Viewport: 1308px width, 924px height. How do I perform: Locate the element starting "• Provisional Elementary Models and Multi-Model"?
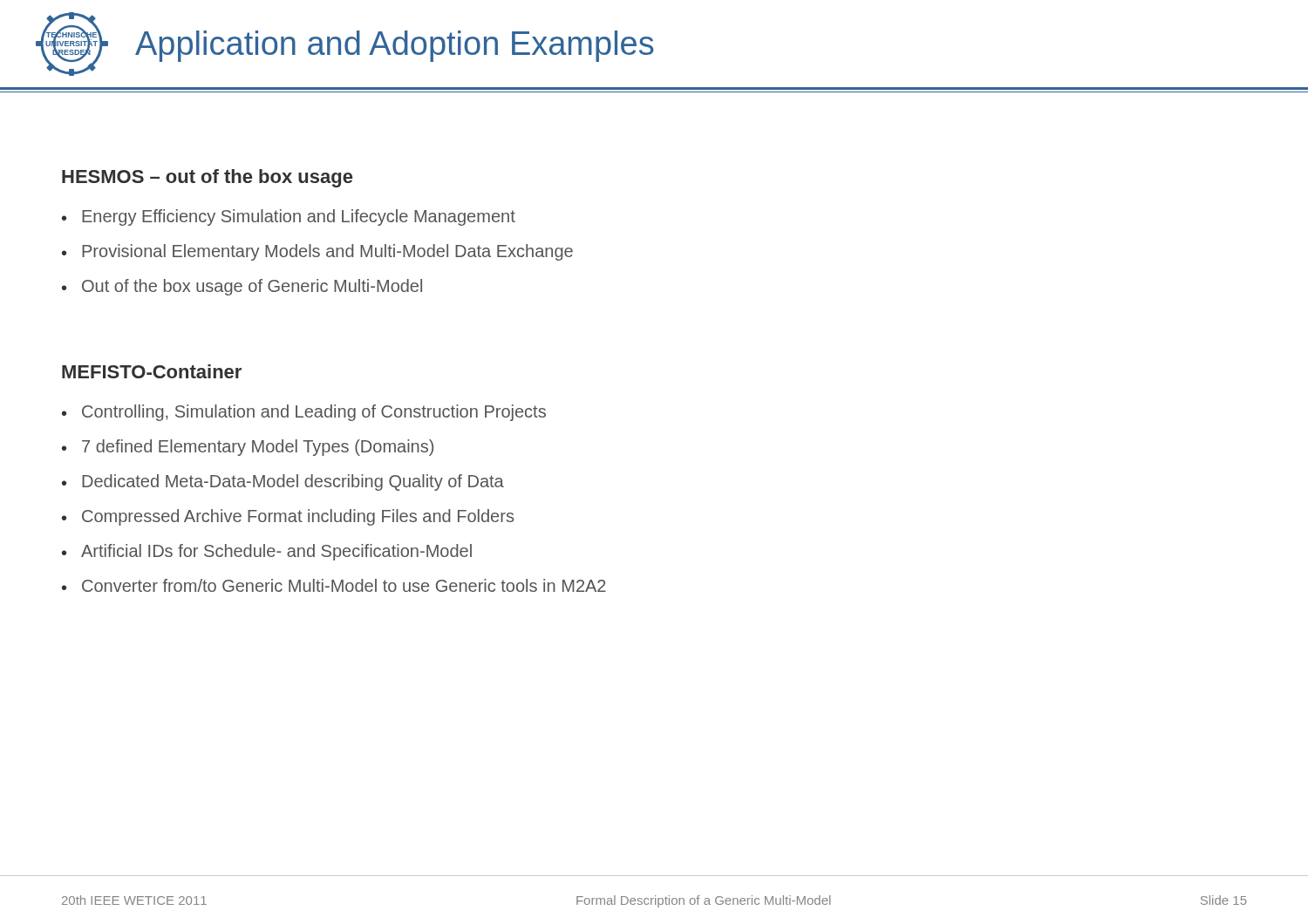[317, 252]
